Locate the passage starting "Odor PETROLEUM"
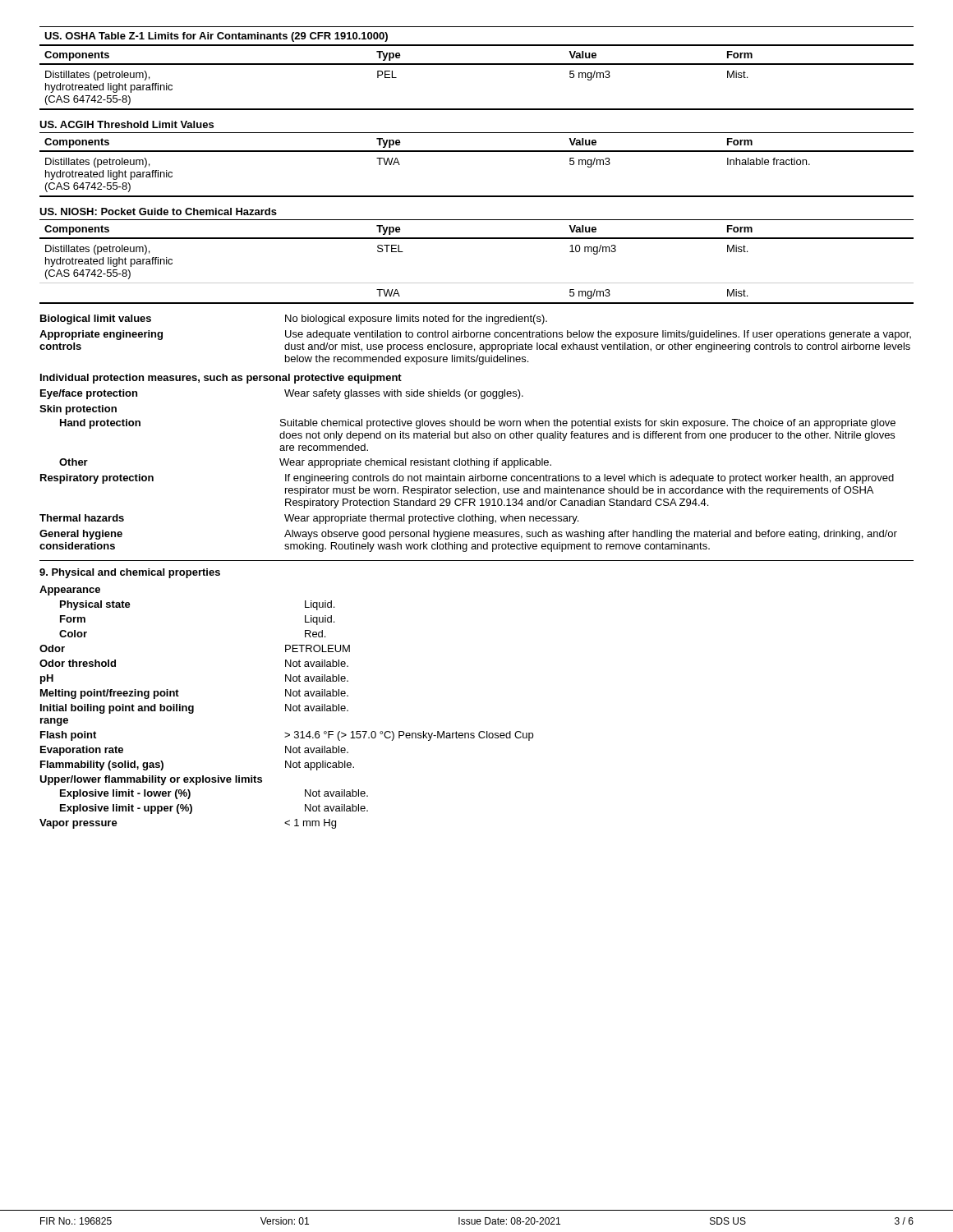 [x=57, y=648]
